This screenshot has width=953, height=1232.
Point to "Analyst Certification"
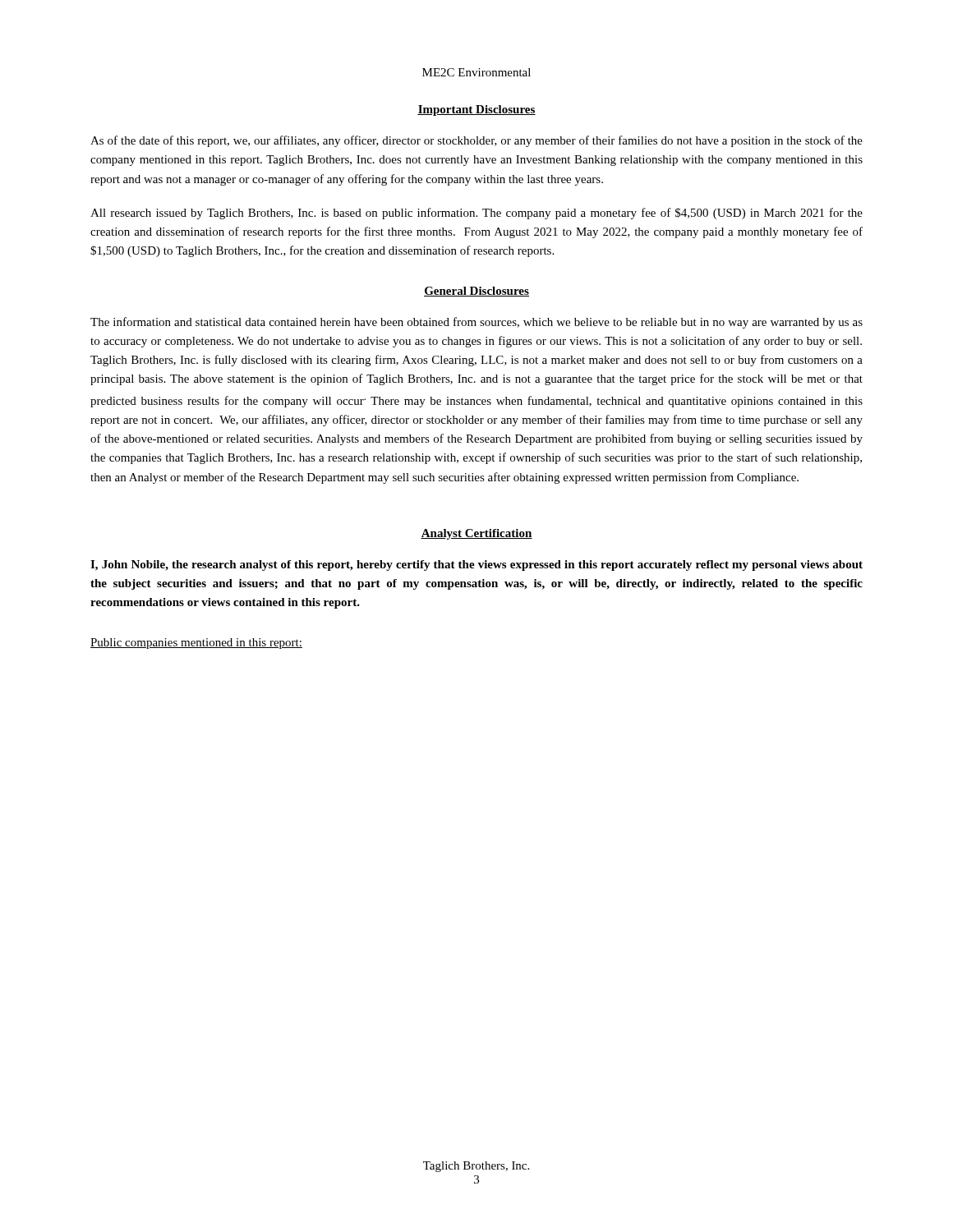click(476, 533)
